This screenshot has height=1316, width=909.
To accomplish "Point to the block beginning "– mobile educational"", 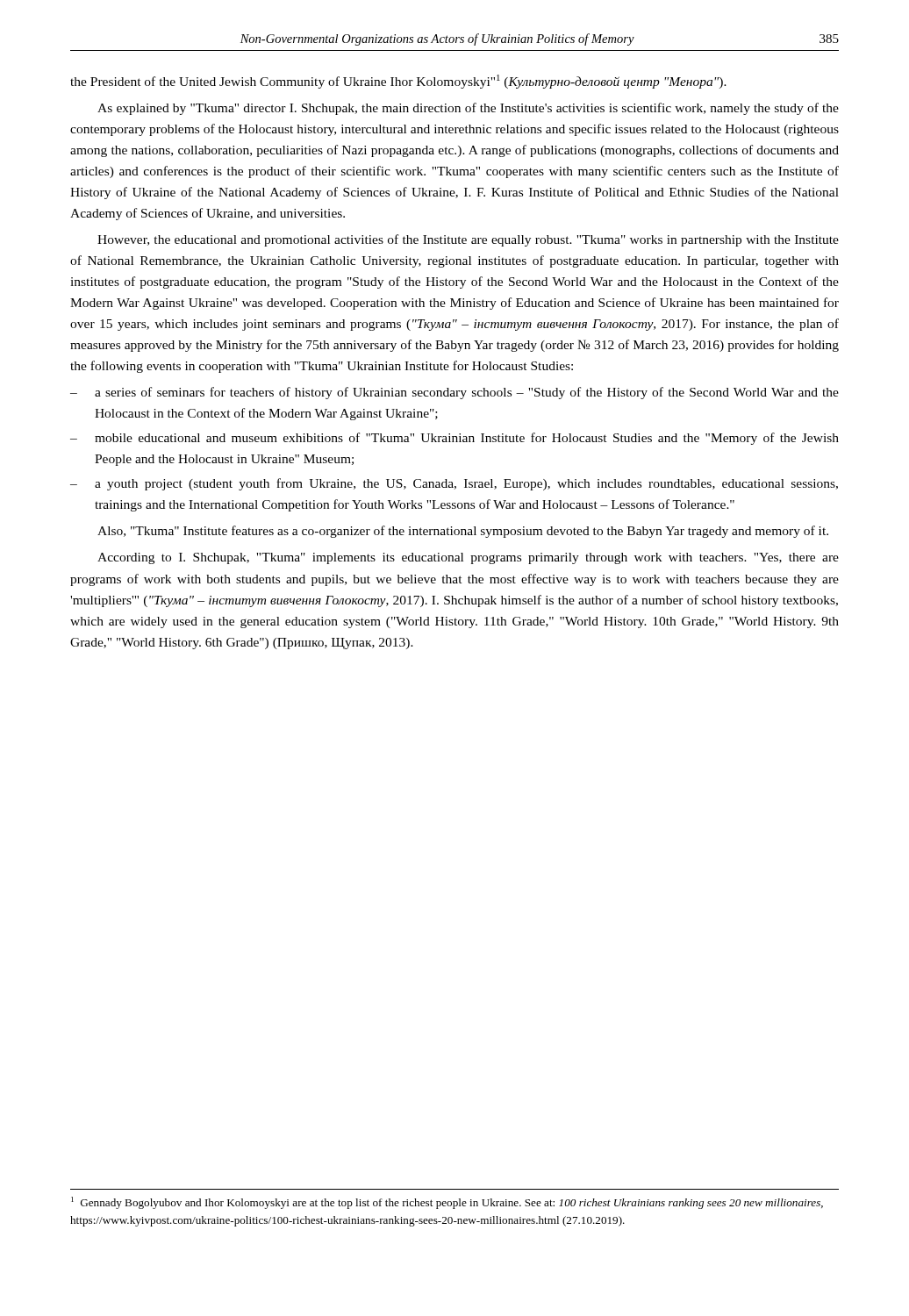I will click(454, 449).
